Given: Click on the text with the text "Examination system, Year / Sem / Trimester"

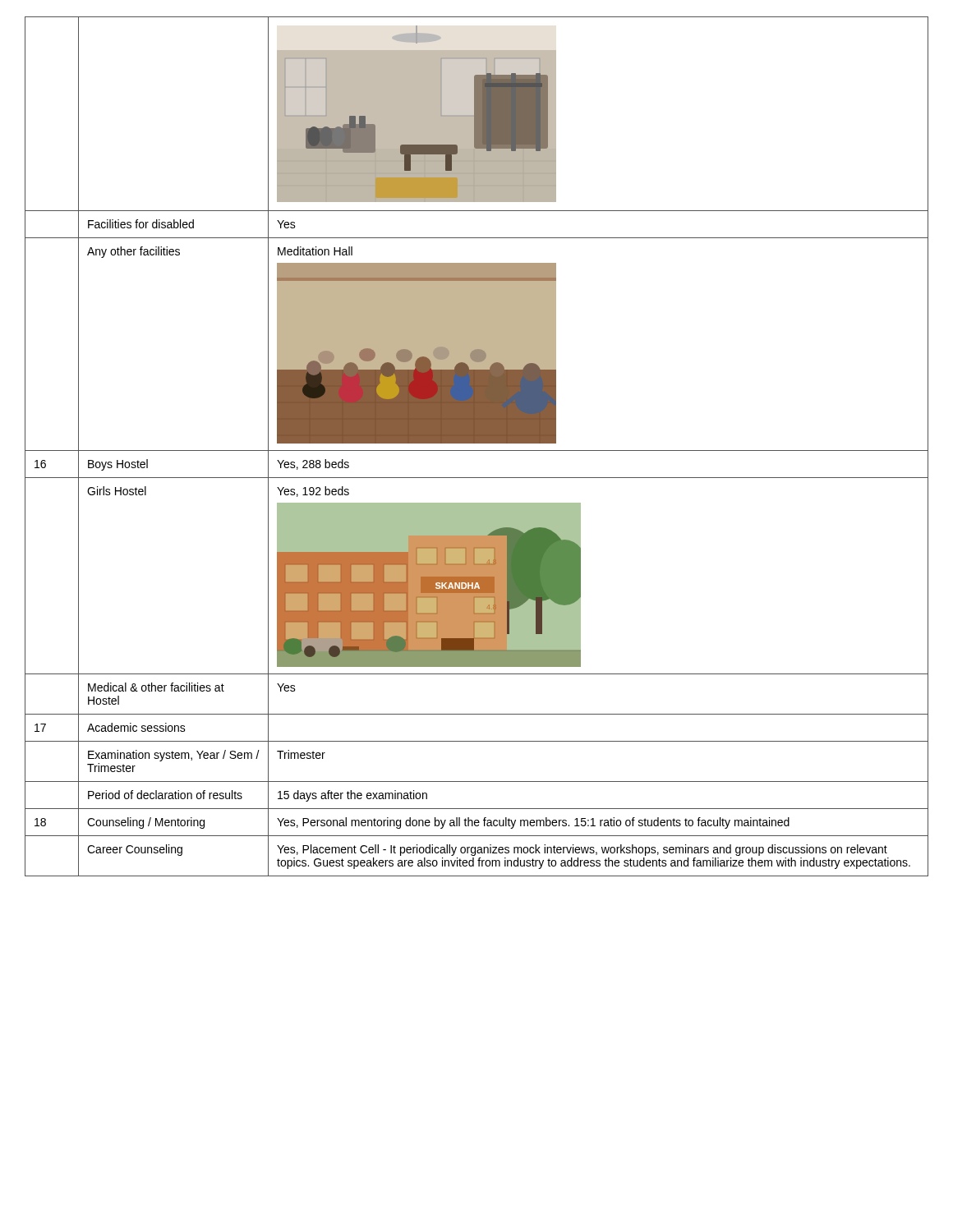Looking at the screenshot, I should 173,761.
